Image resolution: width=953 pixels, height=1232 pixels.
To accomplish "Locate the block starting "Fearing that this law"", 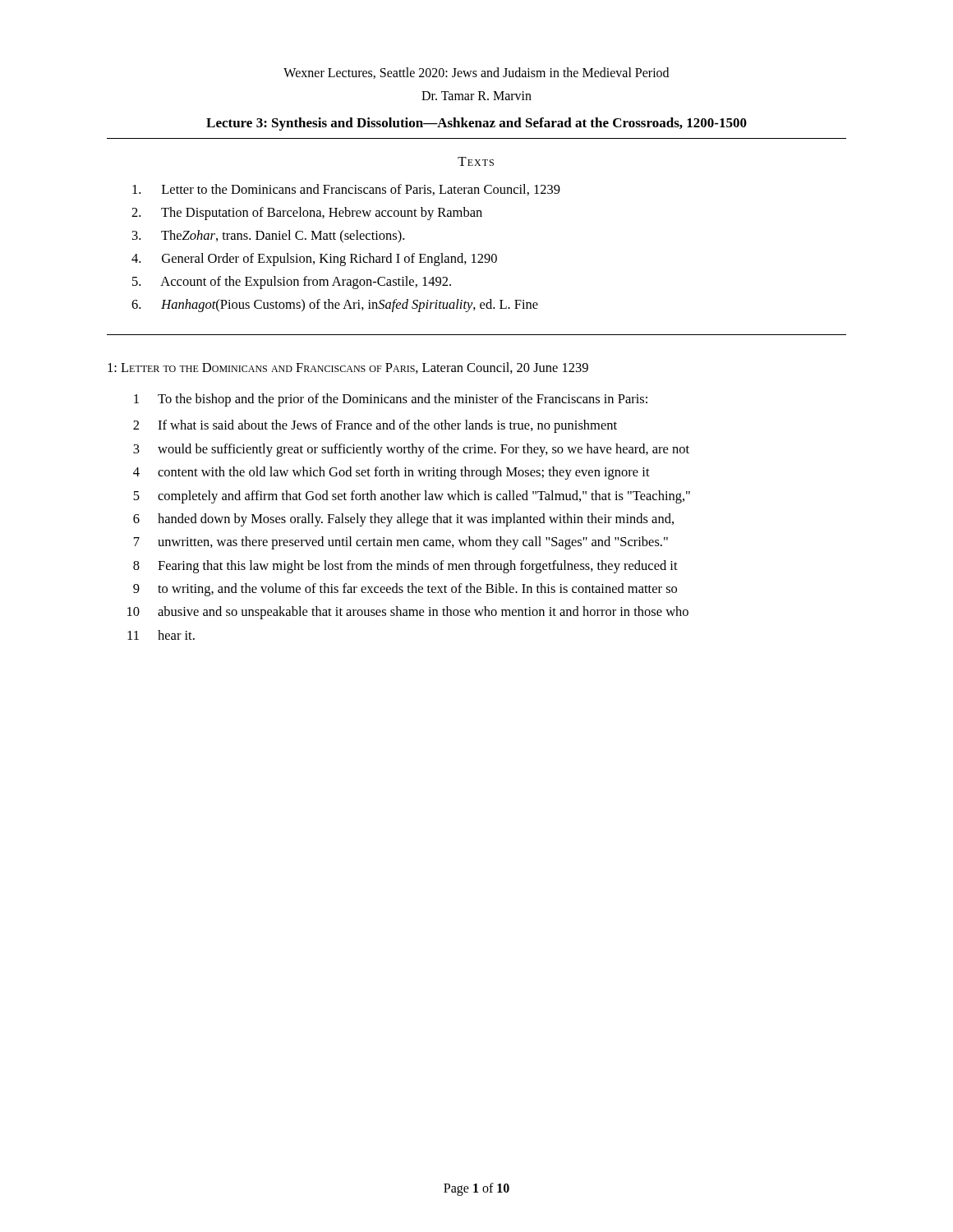I will click(x=418, y=565).
